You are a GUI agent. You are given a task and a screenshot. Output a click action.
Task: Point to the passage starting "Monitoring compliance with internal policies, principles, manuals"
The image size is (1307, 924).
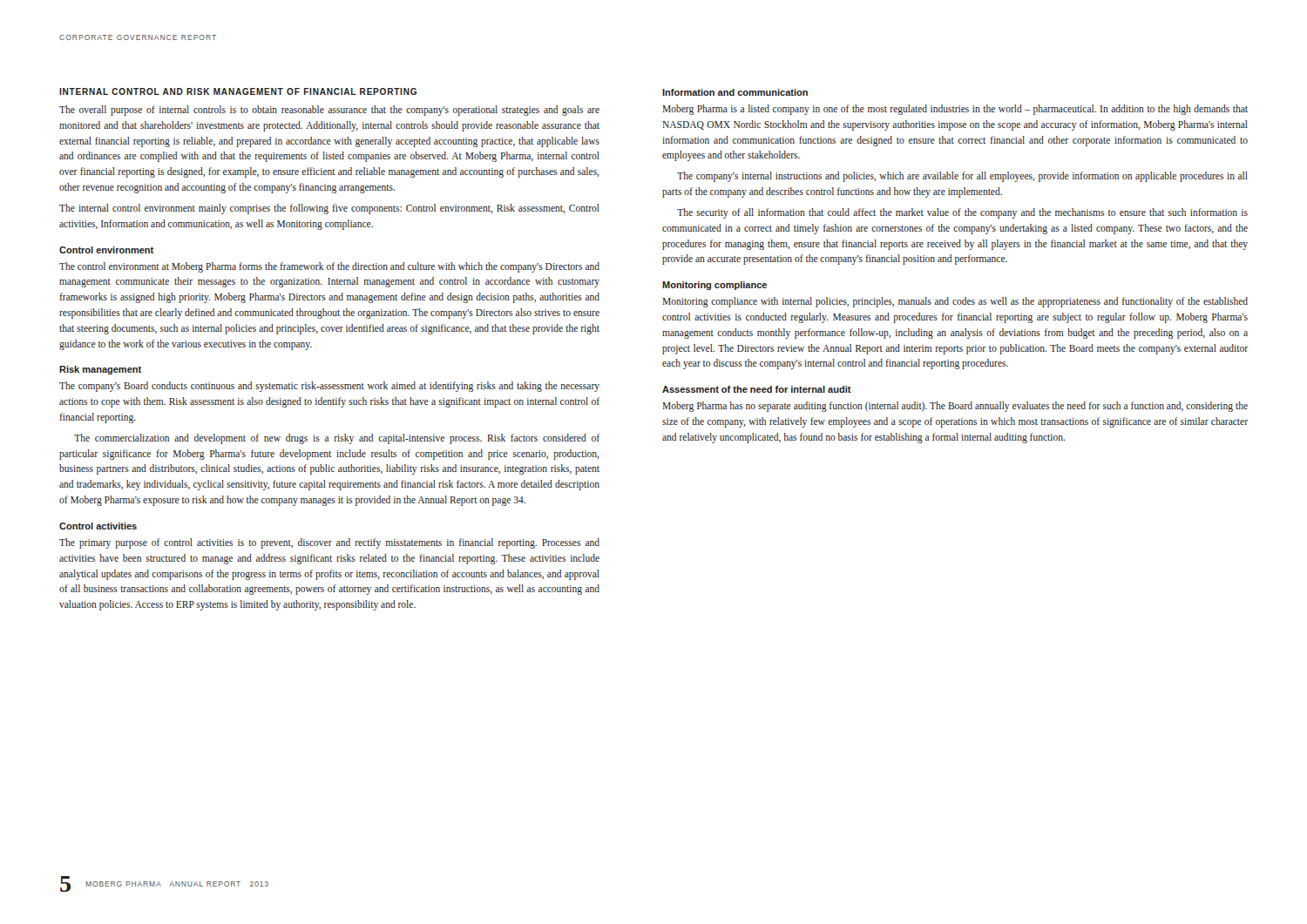tap(955, 332)
